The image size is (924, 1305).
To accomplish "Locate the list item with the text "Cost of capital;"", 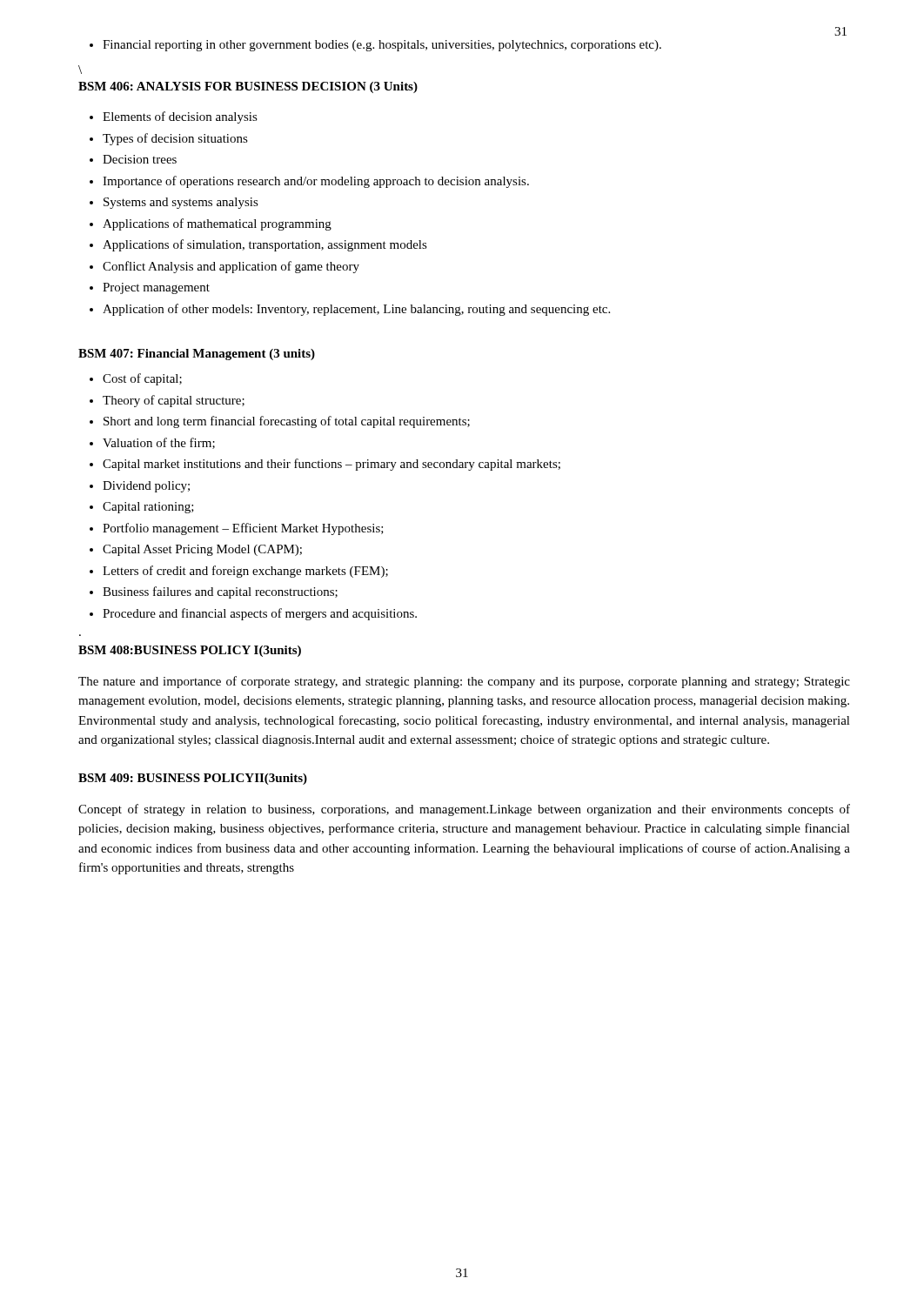I will click(x=143, y=378).
